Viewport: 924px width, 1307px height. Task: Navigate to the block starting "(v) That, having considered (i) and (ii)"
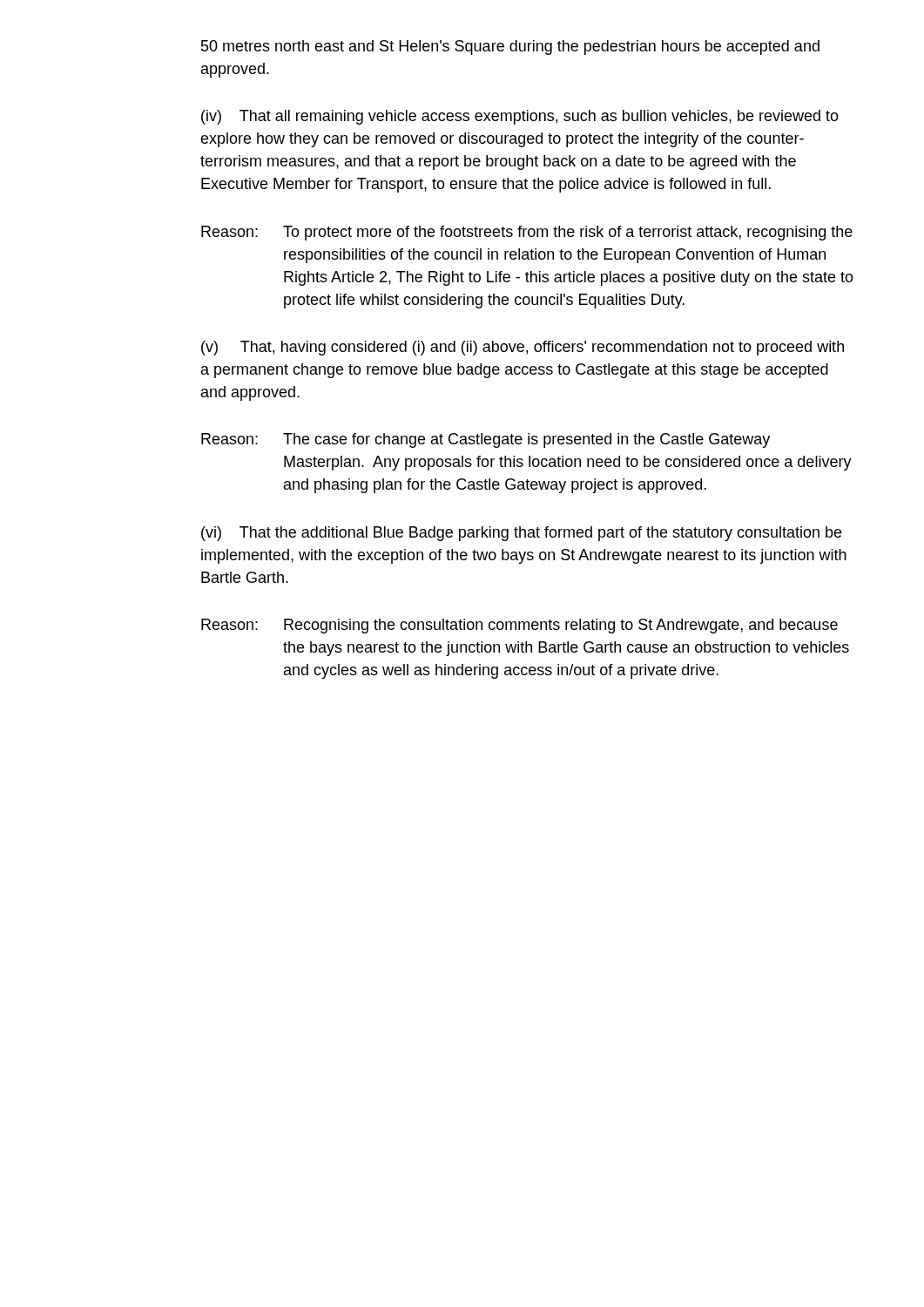523,369
